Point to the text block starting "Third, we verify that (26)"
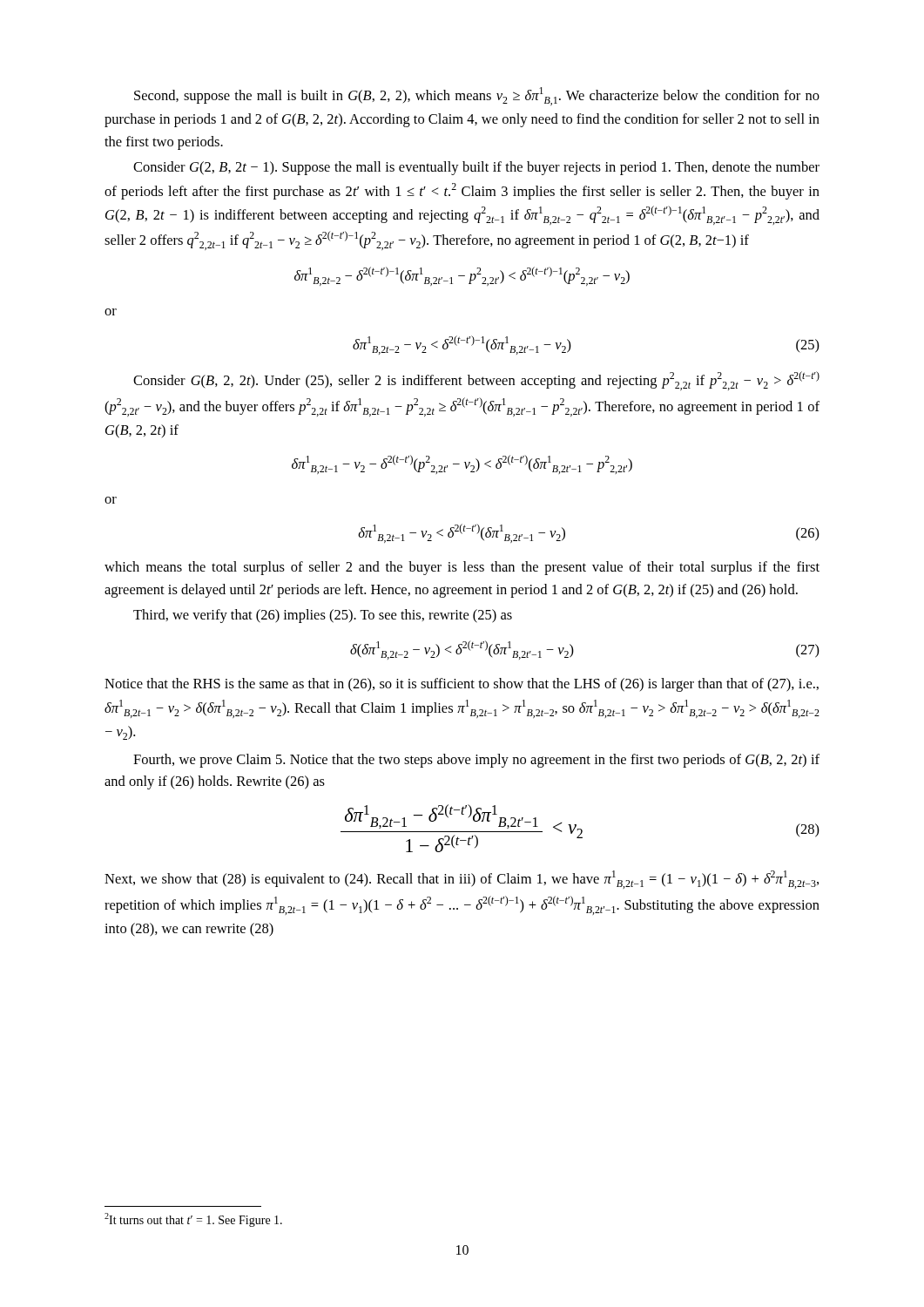 462,615
